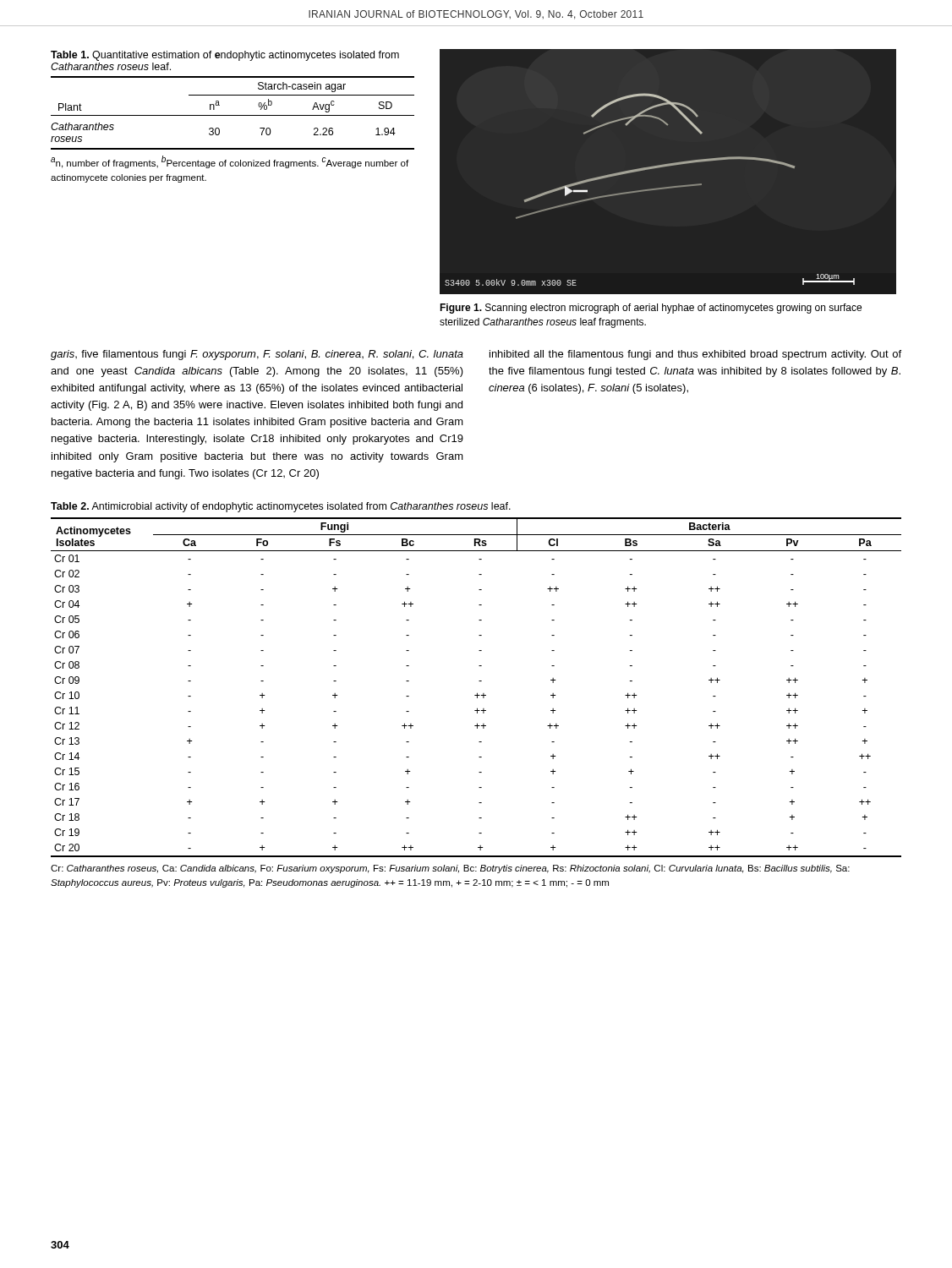The image size is (952, 1268).
Task: Click the passage that begins "inhibited all the"
Action: pos(695,371)
